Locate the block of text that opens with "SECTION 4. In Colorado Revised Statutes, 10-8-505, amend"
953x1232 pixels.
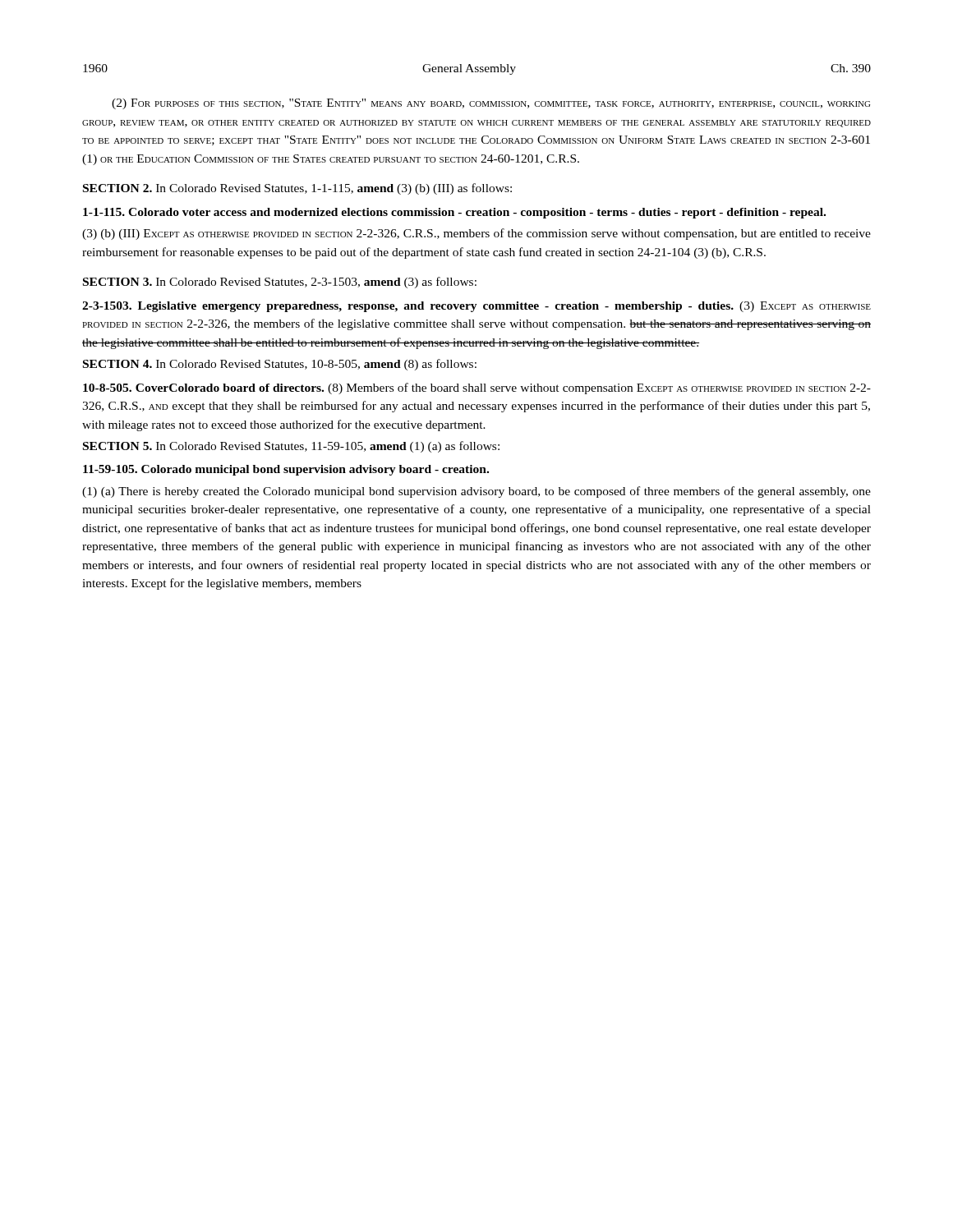(x=476, y=364)
